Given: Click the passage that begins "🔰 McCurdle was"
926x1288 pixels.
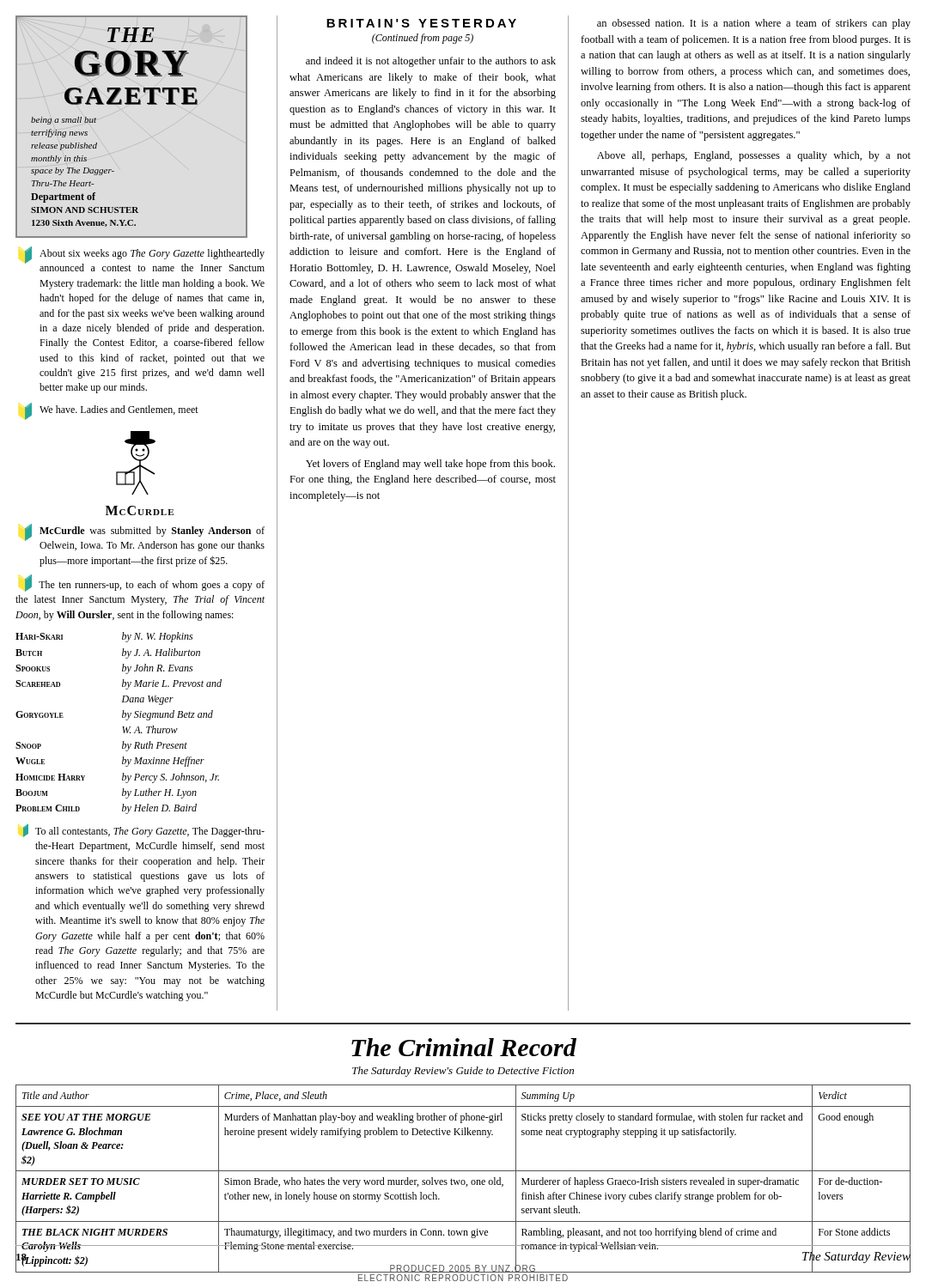Looking at the screenshot, I should [x=140, y=546].
